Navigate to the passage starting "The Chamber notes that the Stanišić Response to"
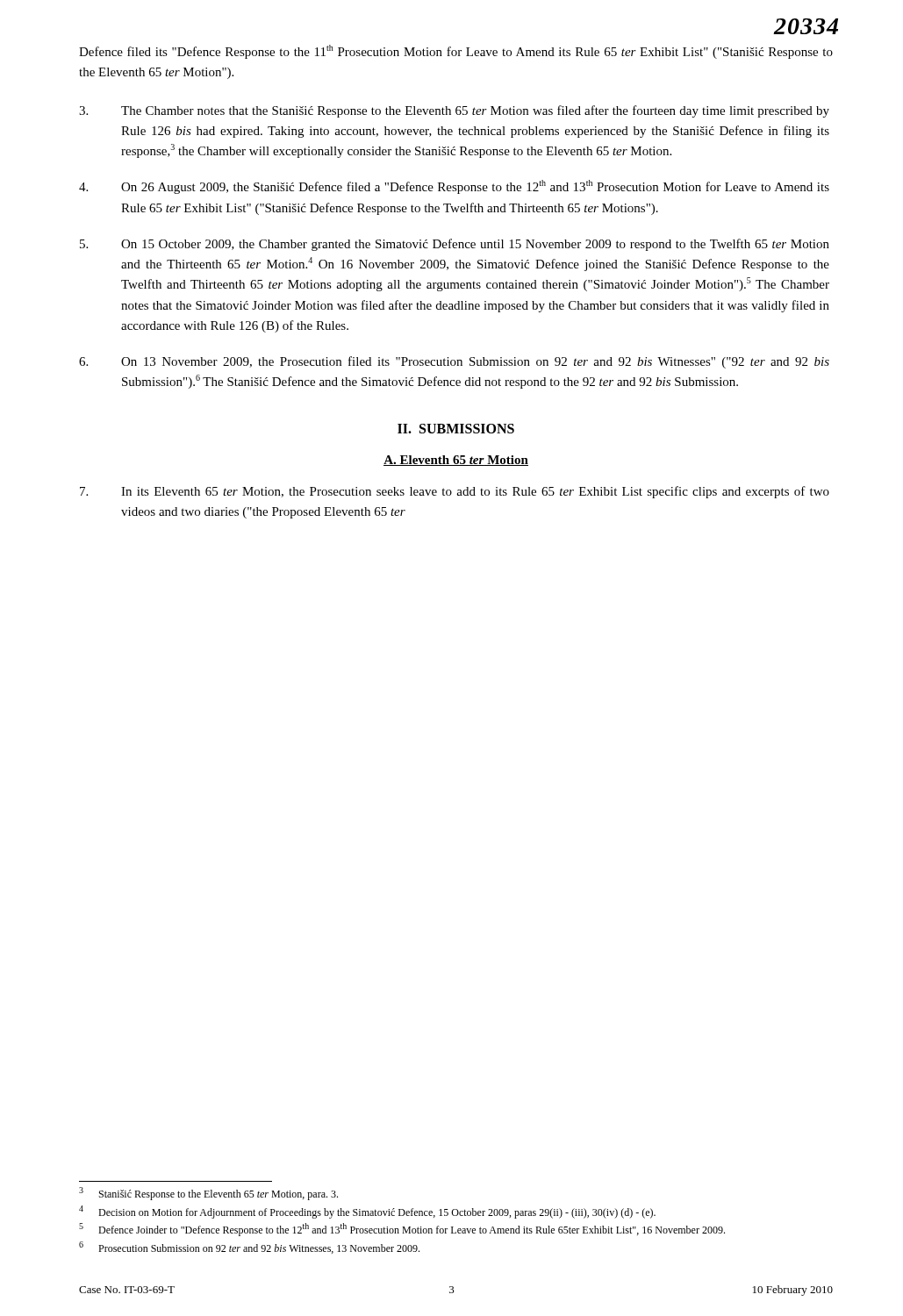Viewport: 903px width, 1316px height. (x=454, y=131)
